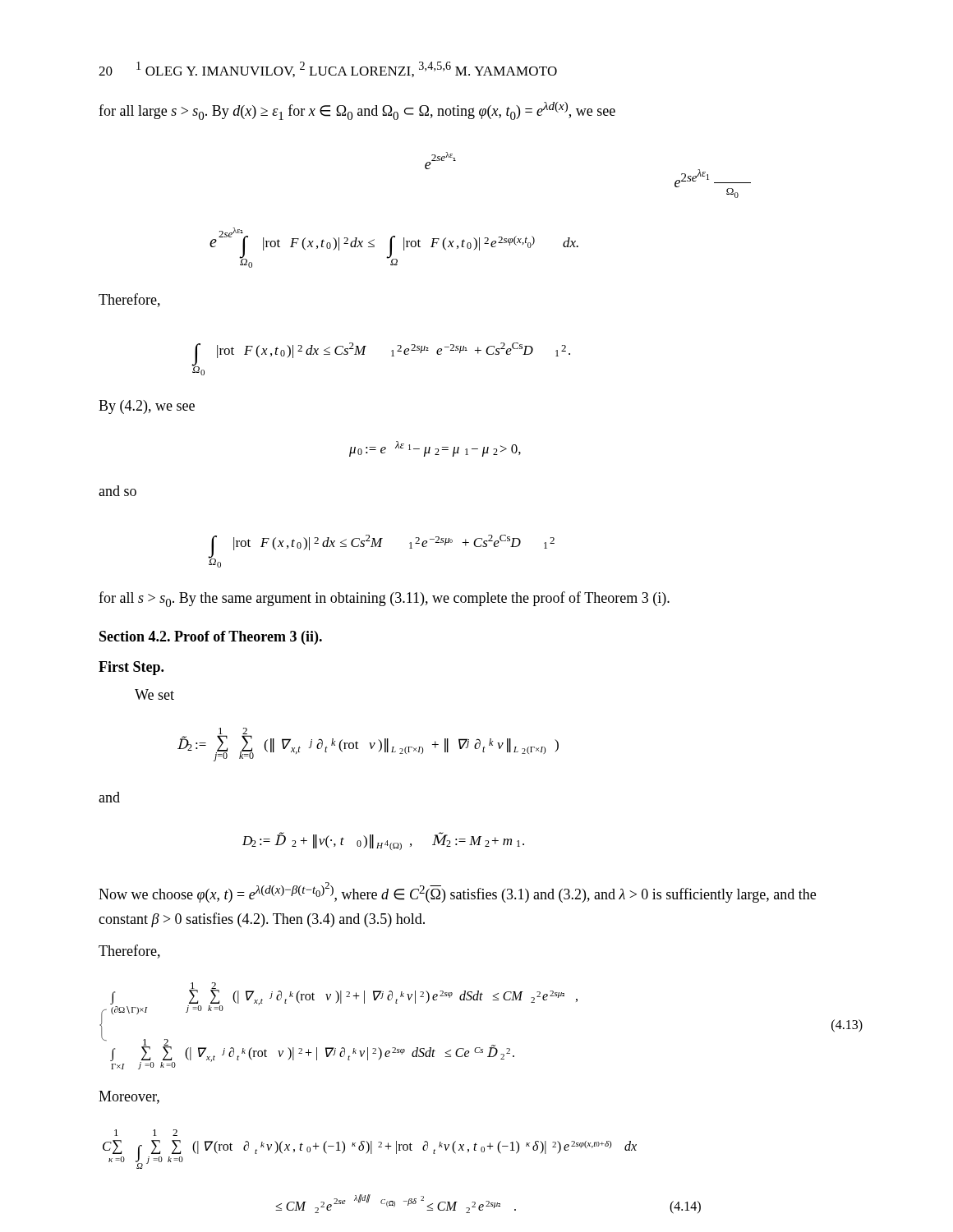Locate the formula with the text "μ 0 := e λε 1"
Viewport: 953px width, 1232px height.
481,446
